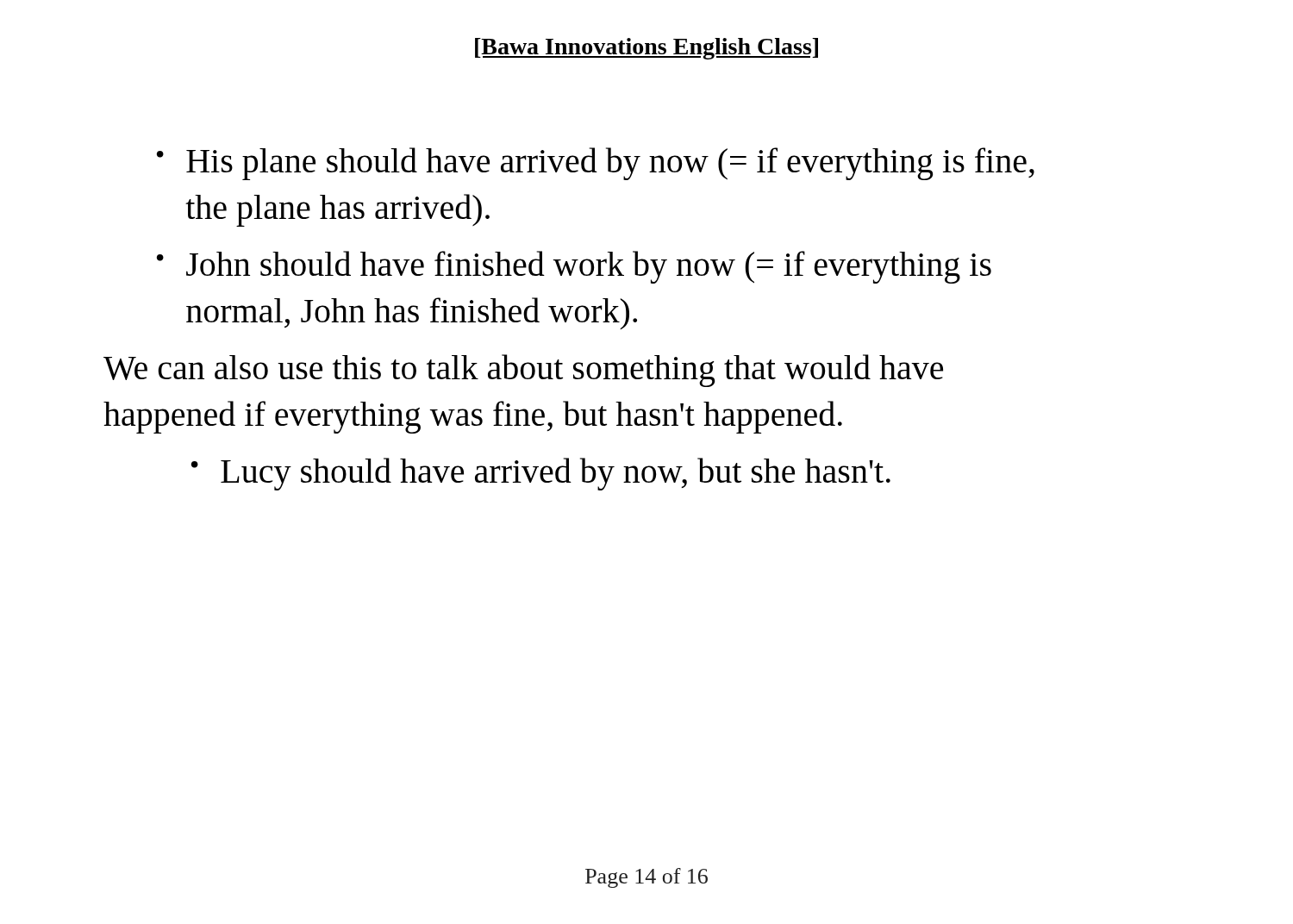This screenshot has width=1293, height=924.
Task: Select the text block that reads "We can also use this to talk"
Action: (x=524, y=391)
